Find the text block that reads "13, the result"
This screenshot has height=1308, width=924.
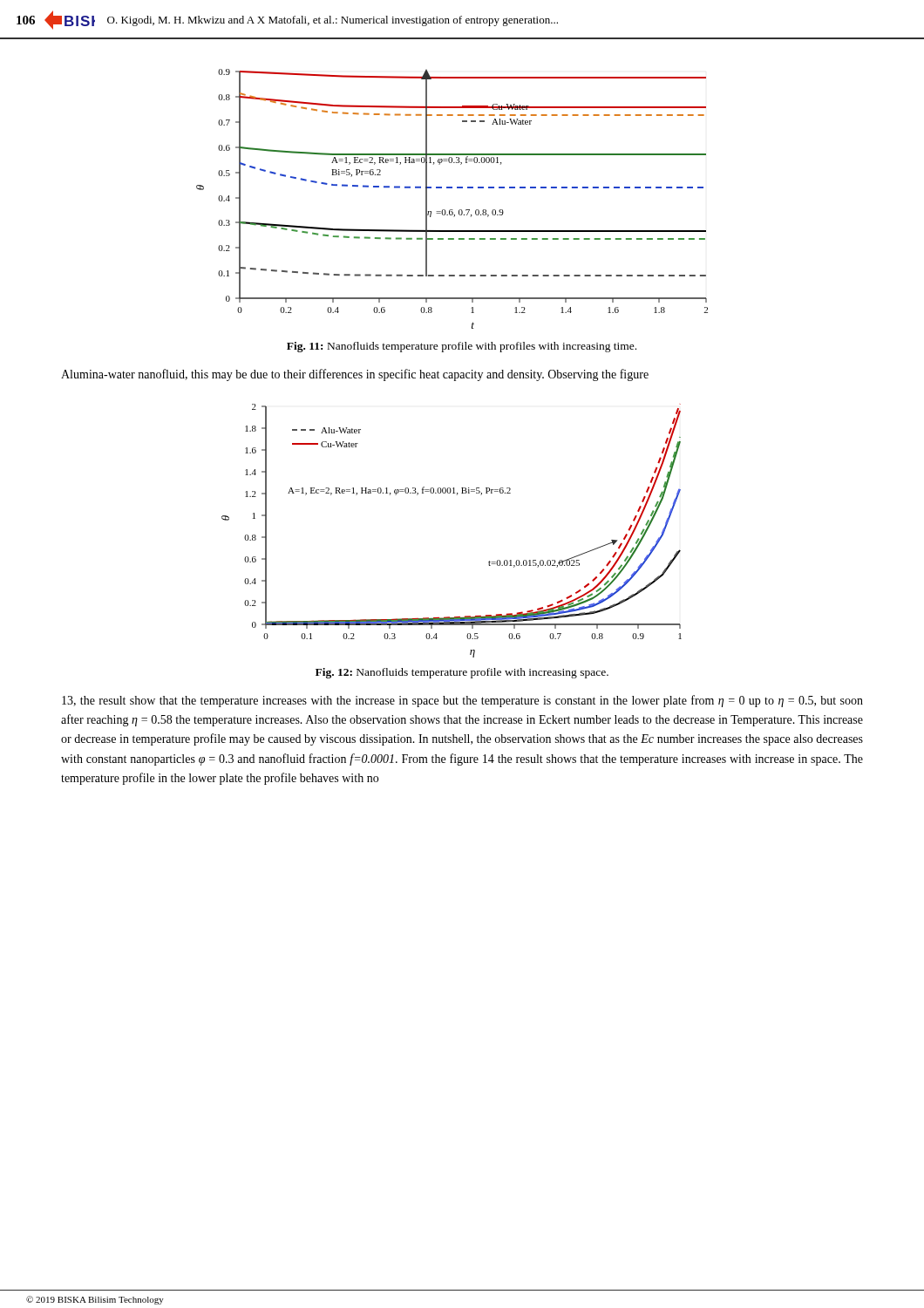click(x=462, y=739)
